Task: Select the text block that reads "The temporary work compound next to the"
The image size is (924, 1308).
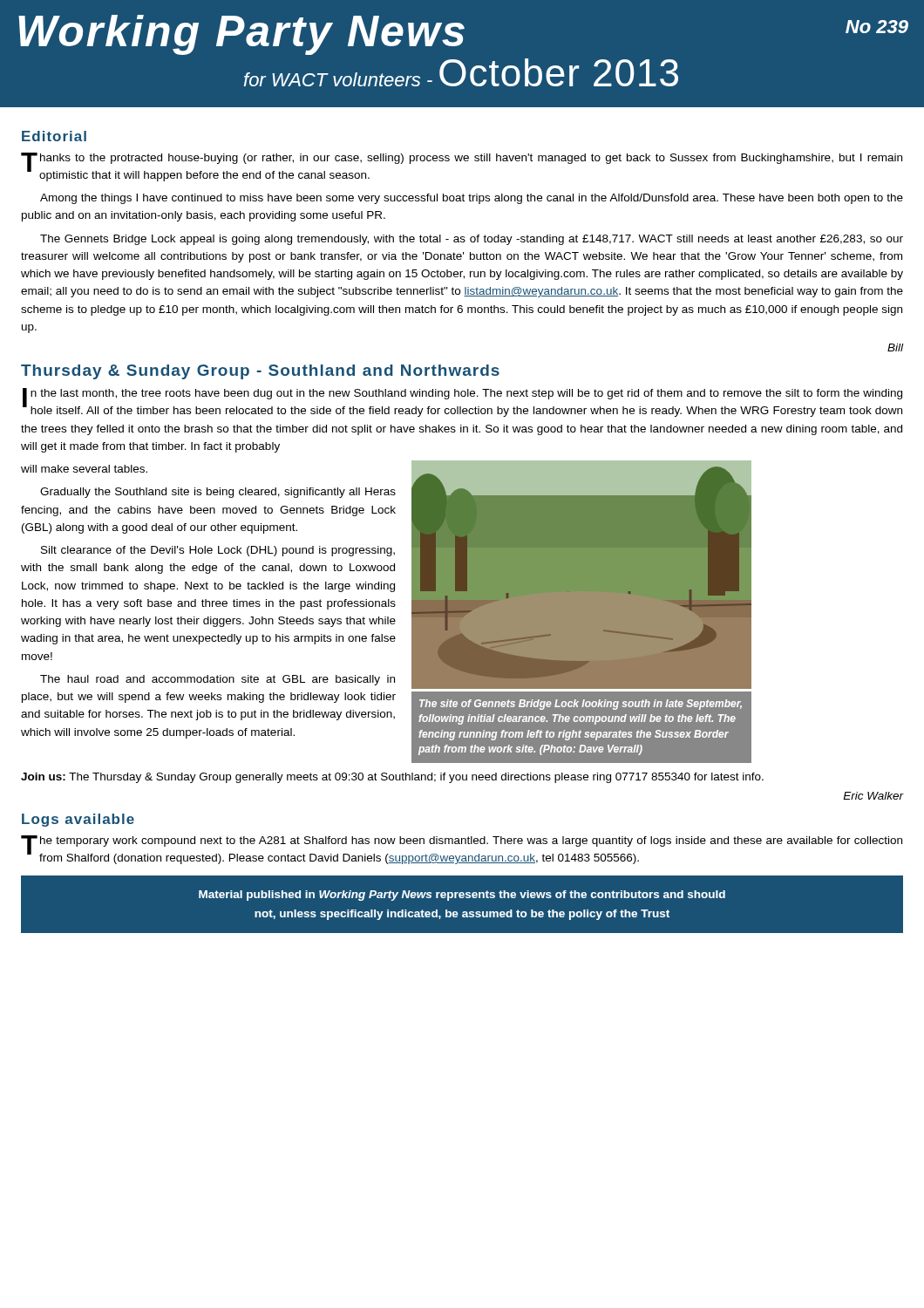Action: 462,849
